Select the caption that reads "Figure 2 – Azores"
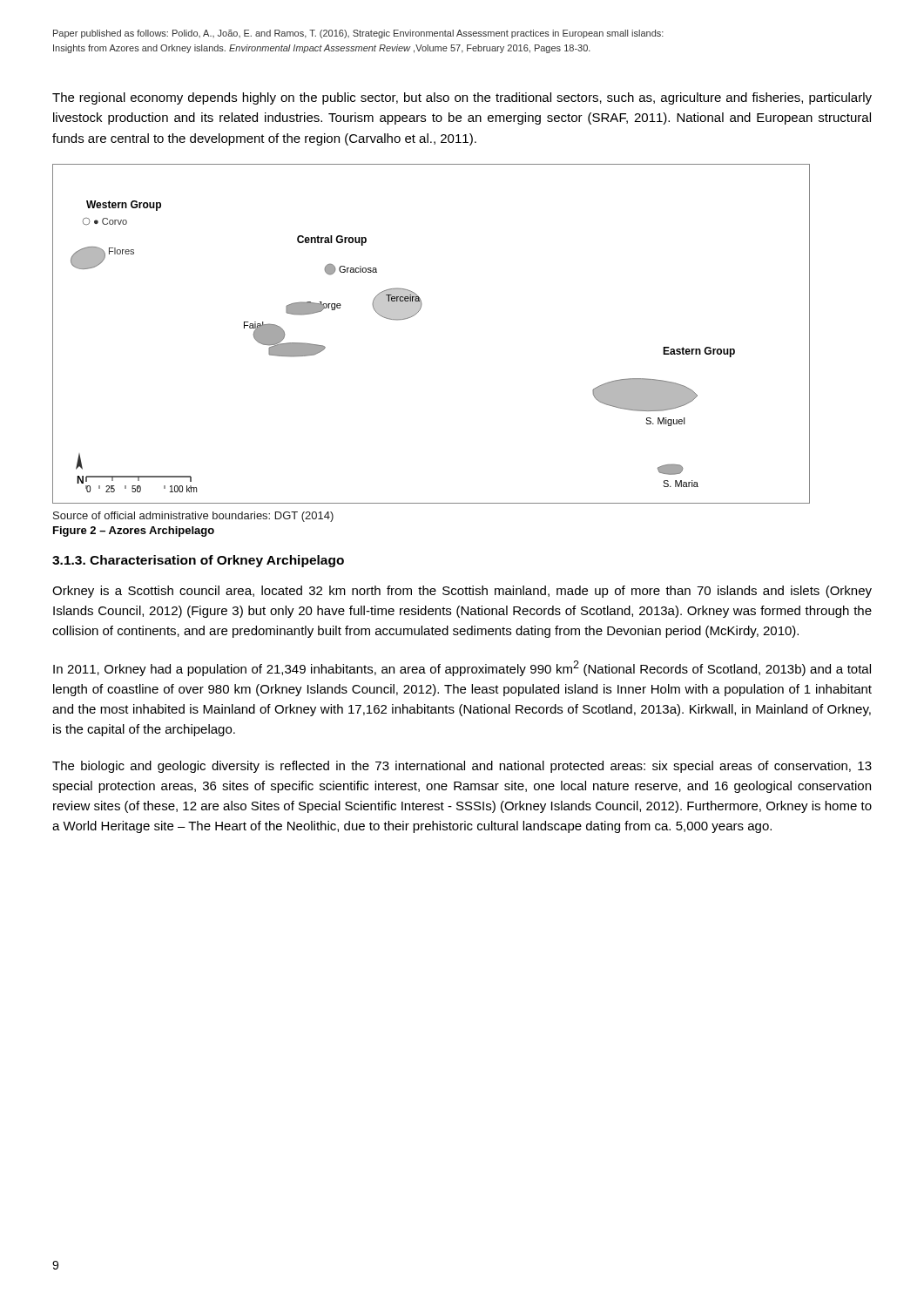 click(x=133, y=530)
